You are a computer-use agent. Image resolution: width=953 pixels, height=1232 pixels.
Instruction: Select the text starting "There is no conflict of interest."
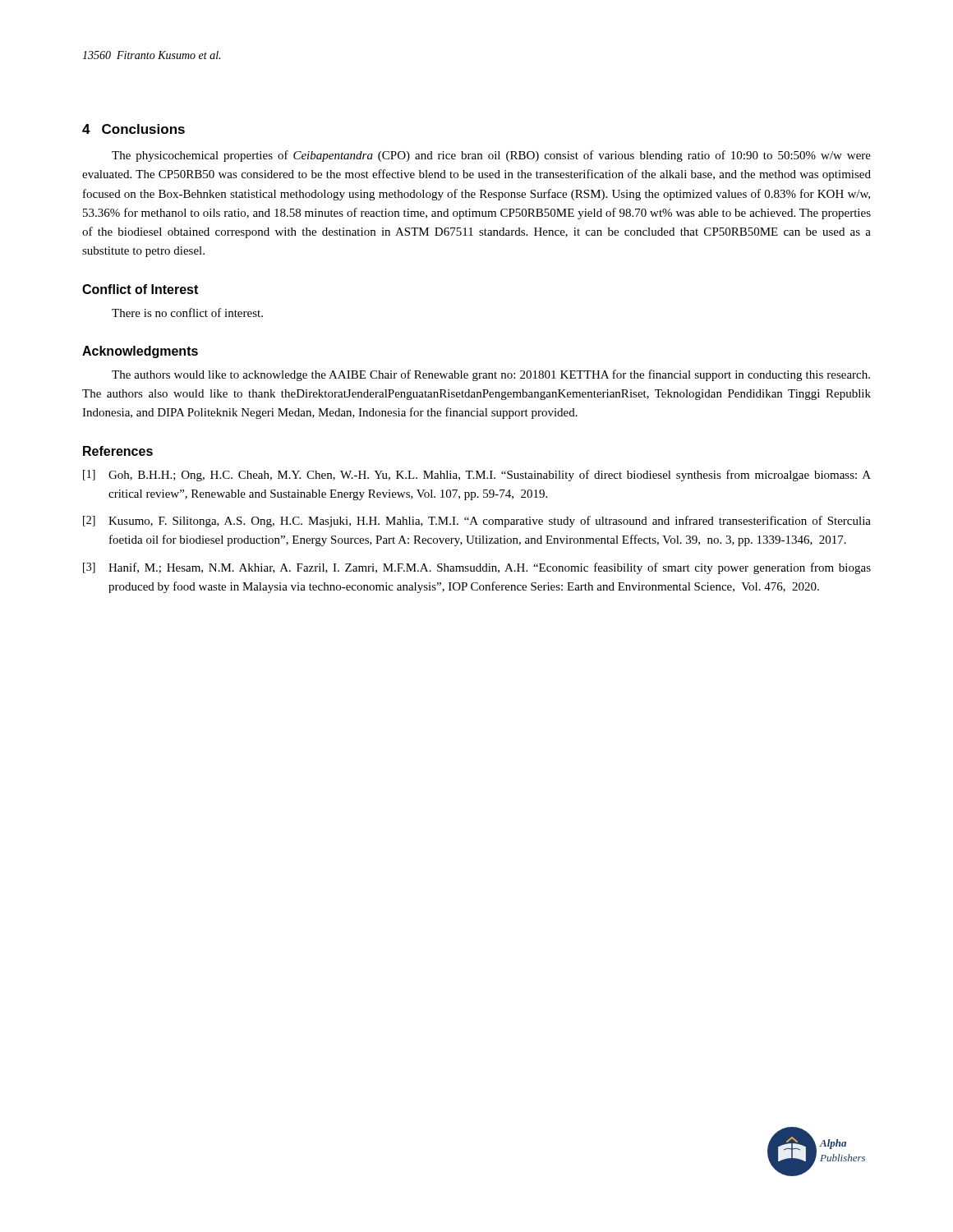[x=187, y=313]
